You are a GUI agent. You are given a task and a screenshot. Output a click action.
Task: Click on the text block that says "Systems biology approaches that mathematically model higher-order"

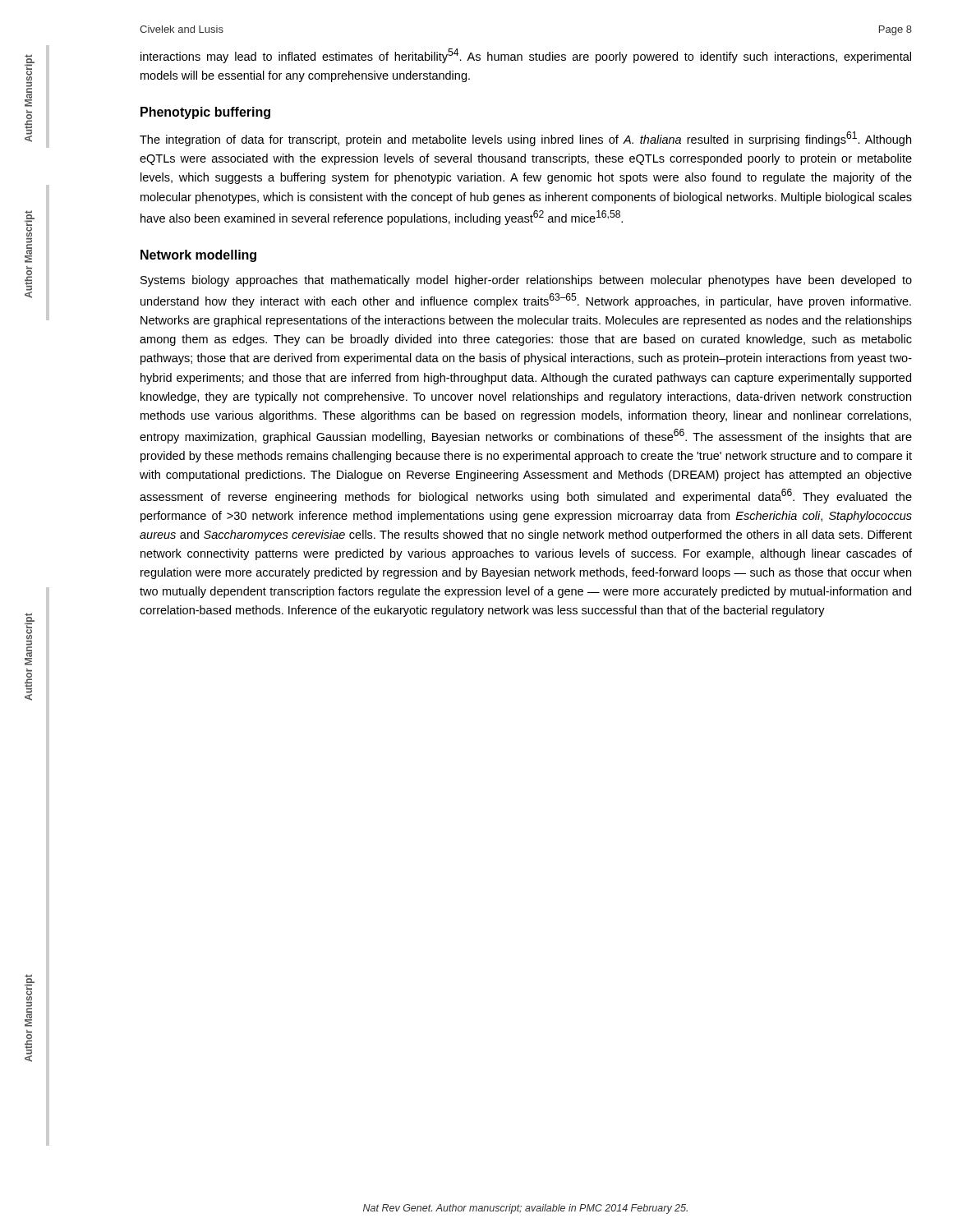pyautogui.click(x=526, y=445)
